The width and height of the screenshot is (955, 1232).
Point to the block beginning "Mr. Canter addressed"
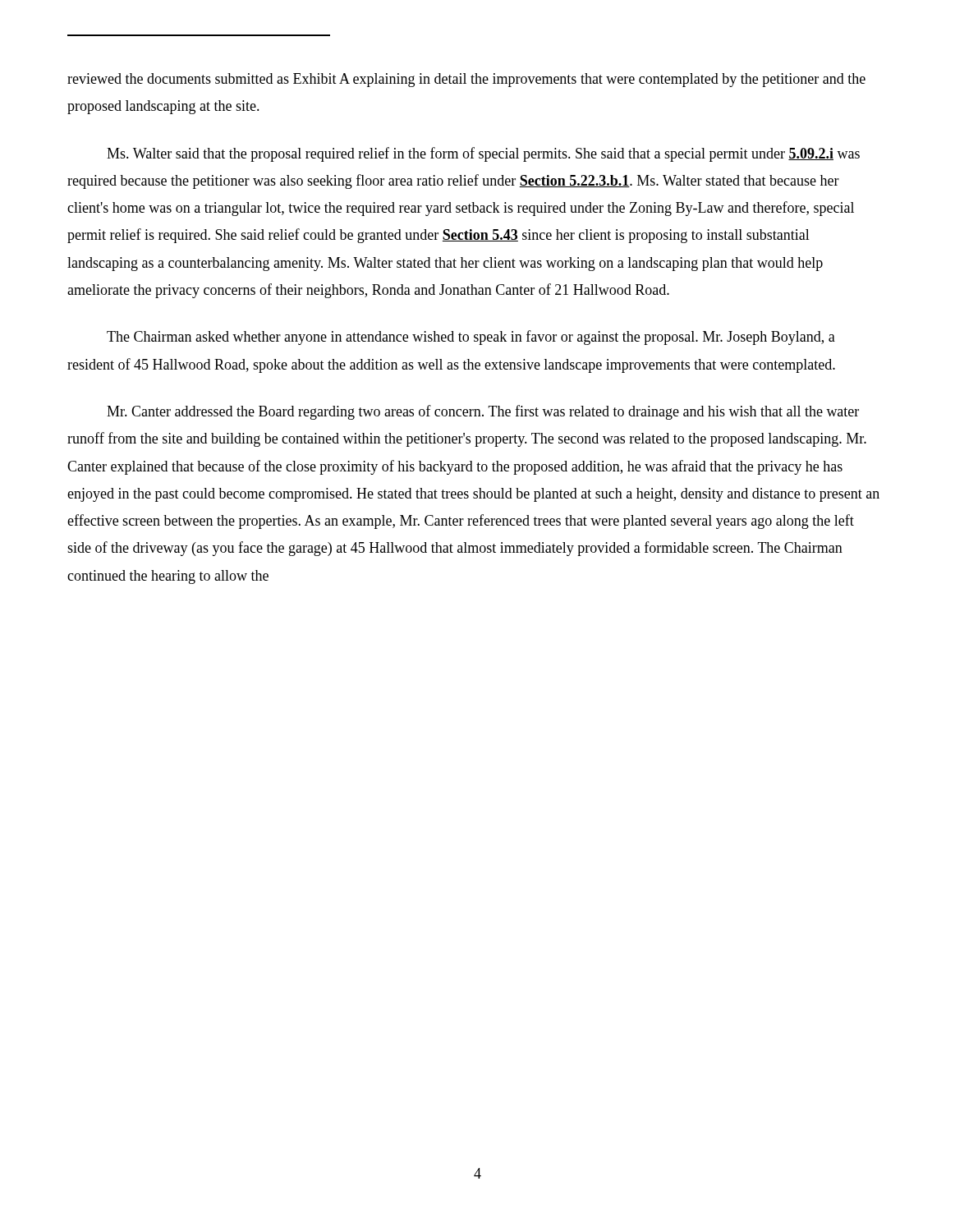(x=474, y=494)
